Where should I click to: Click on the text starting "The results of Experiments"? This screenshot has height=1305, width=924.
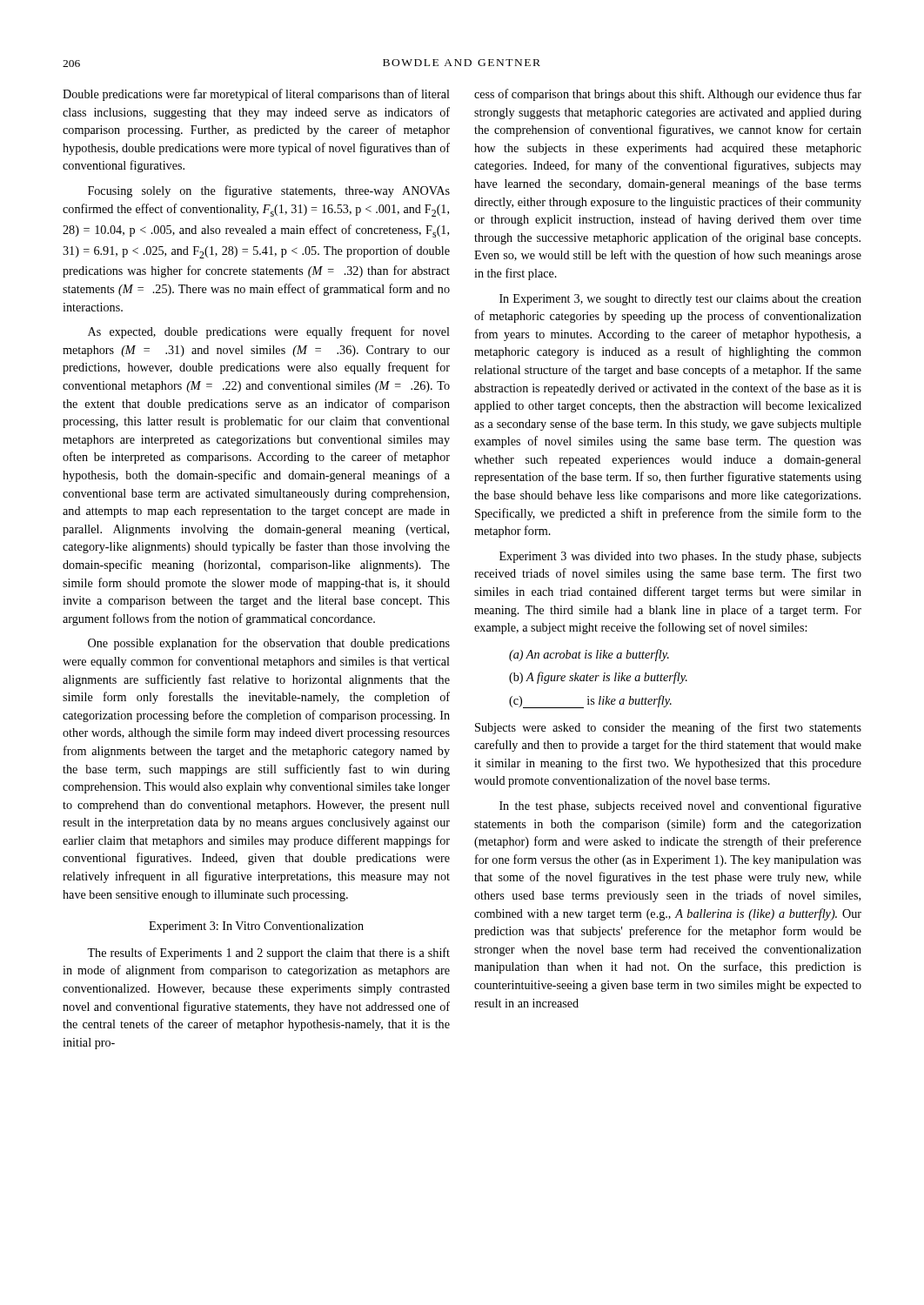pyautogui.click(x=256, y=998)
